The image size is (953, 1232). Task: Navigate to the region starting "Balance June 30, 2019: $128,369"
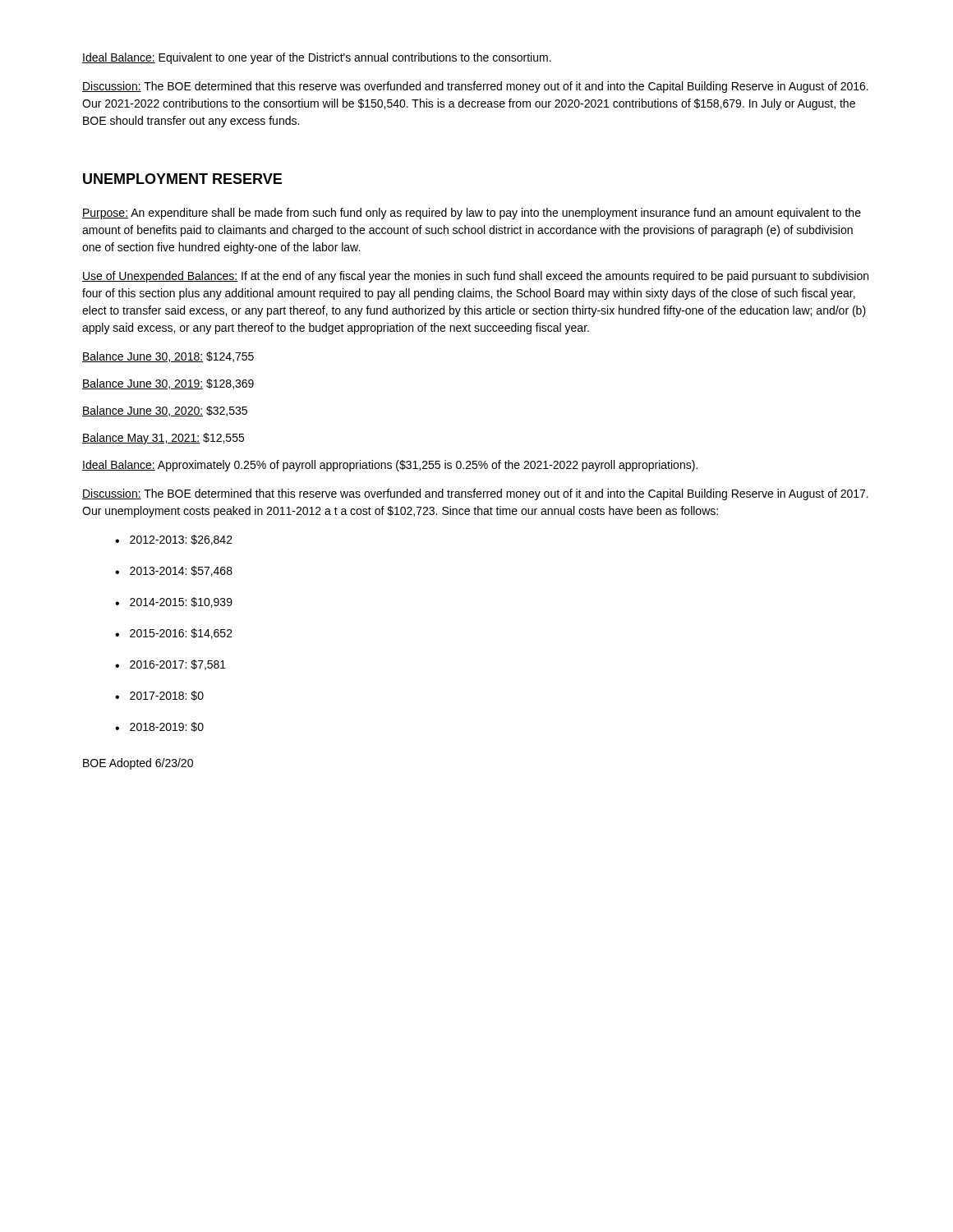(168, 384)
